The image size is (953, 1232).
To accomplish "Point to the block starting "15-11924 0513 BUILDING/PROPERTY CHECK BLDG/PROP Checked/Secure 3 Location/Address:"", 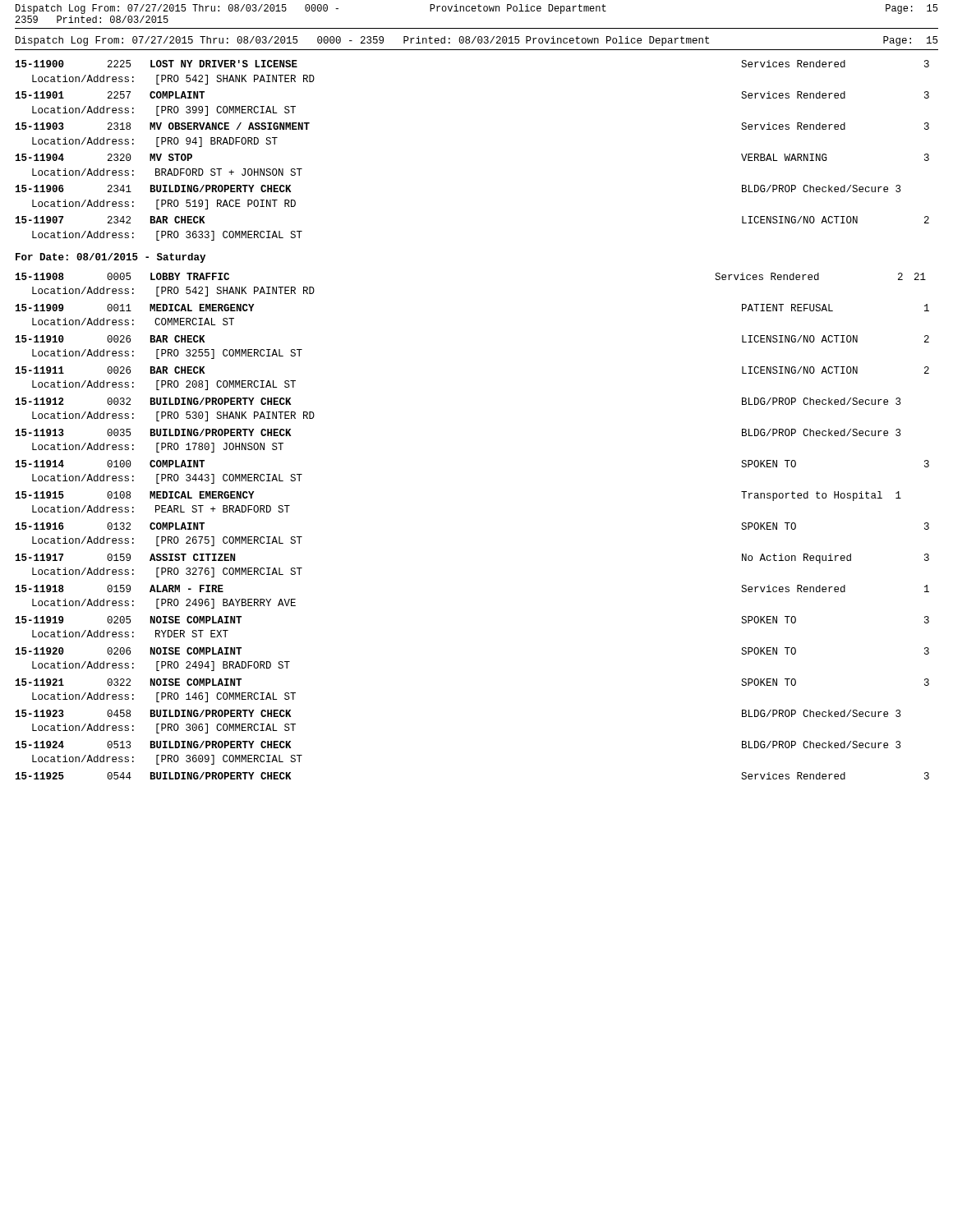I will pos(42,745).
